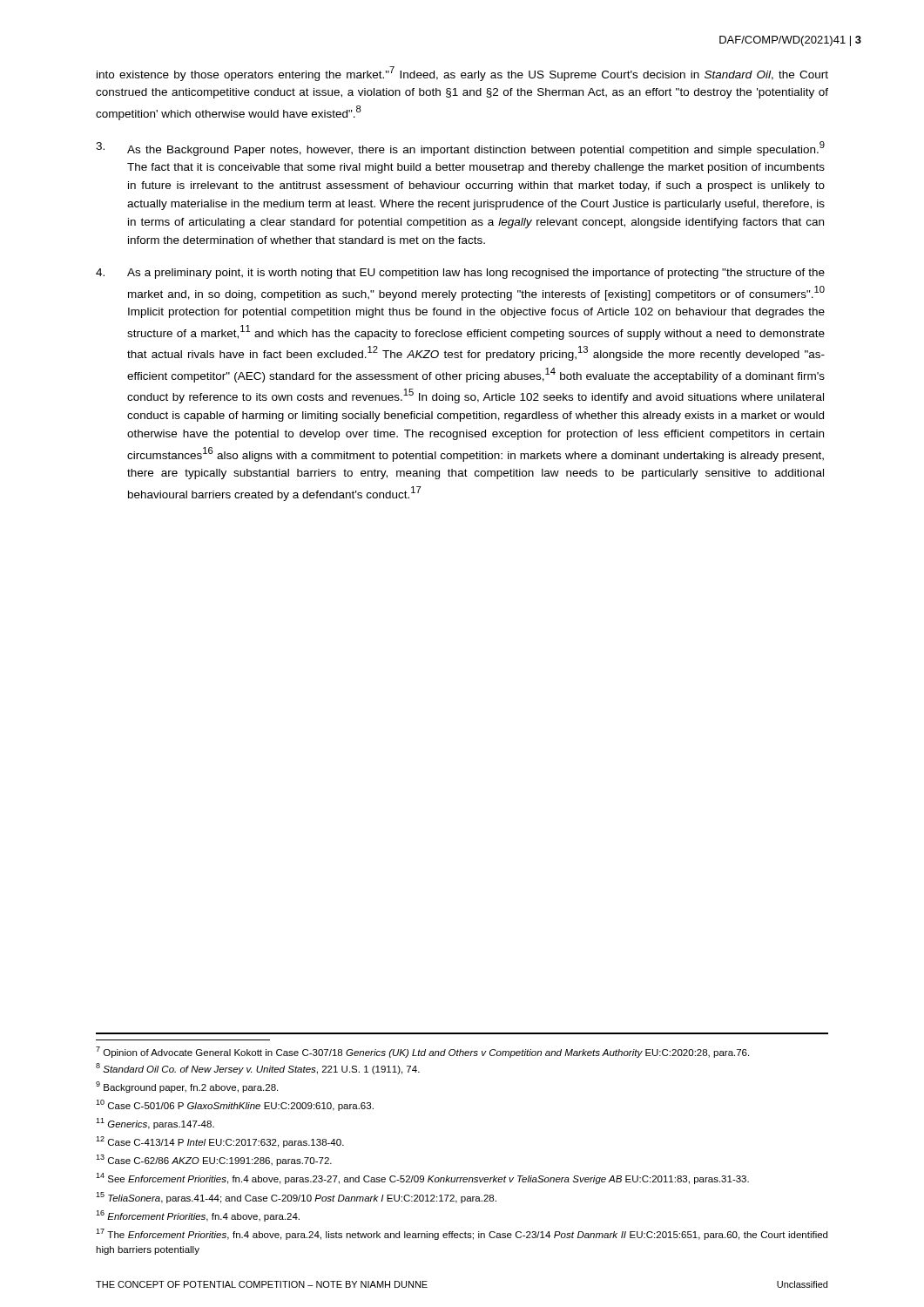This screenshot has height=1307, width=924.
Task: Find the block on this page that starts "7 Opinion of"
Action: (423, 1059)
